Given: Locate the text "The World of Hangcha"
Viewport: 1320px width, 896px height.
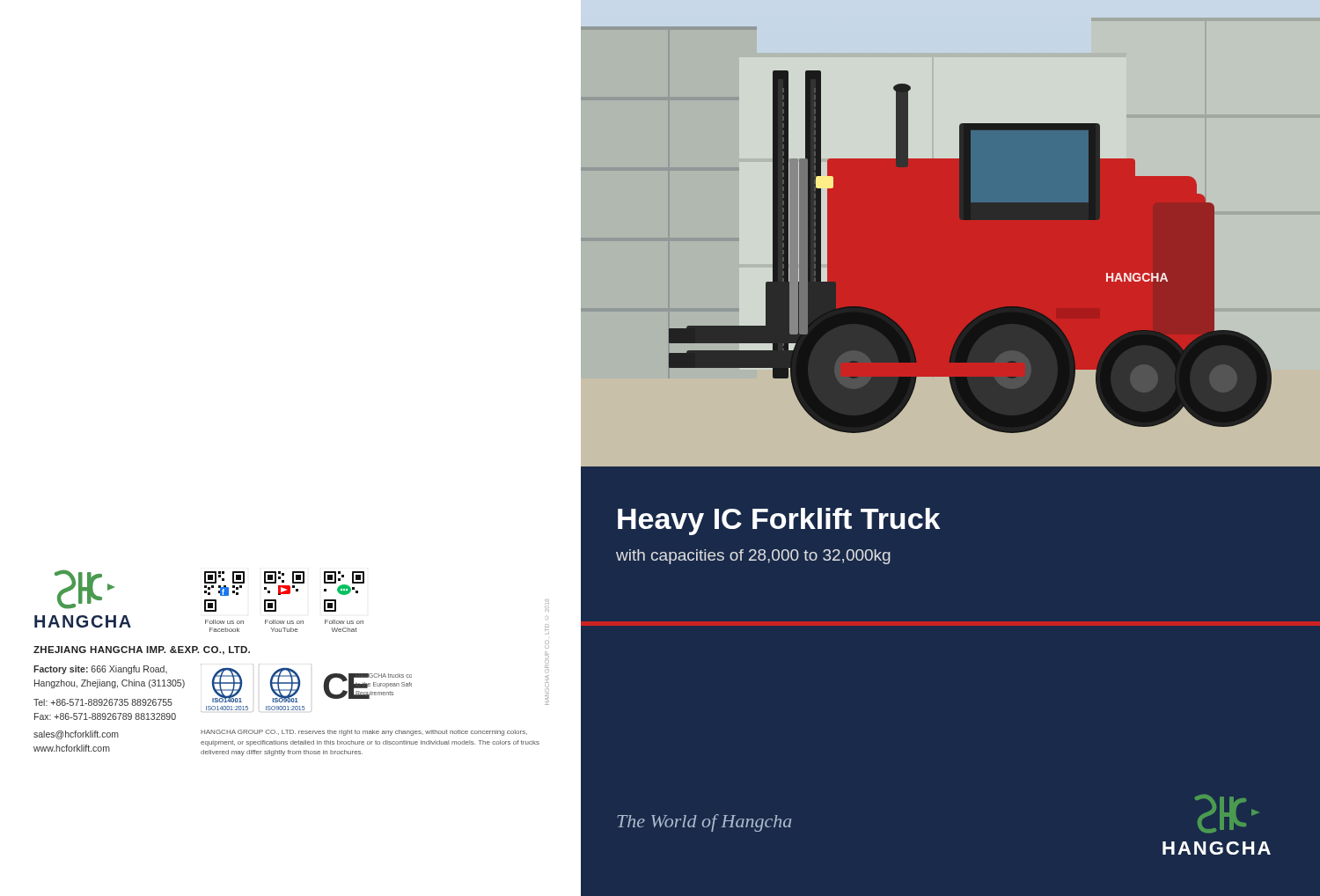Looking at the screenshot, I should point(704,821).
